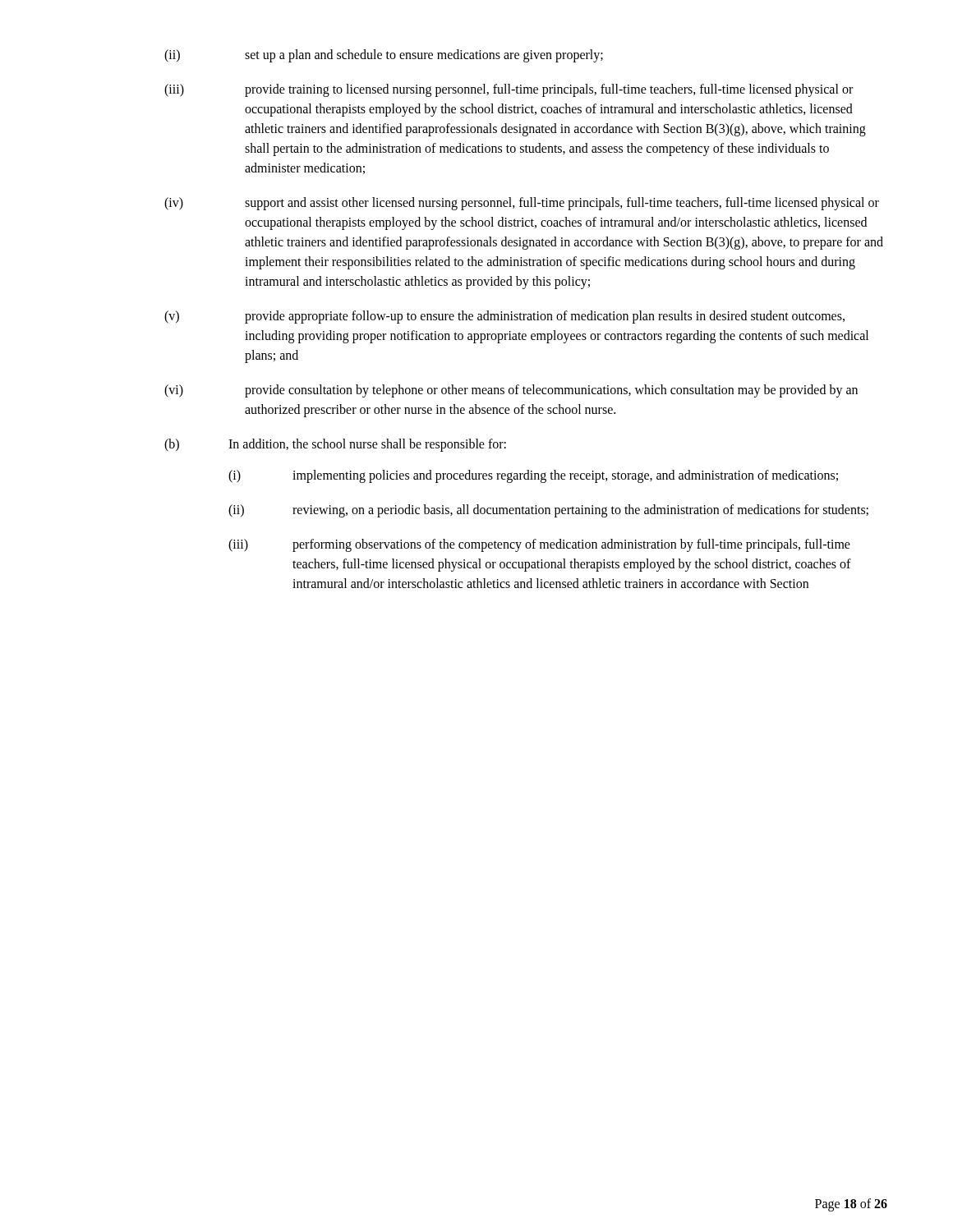Viewport: 953px width, 1232px height.
Task: Navigate to the region starting "(v) provide appropriate follow-up"
Action: [x=526, y=336]
